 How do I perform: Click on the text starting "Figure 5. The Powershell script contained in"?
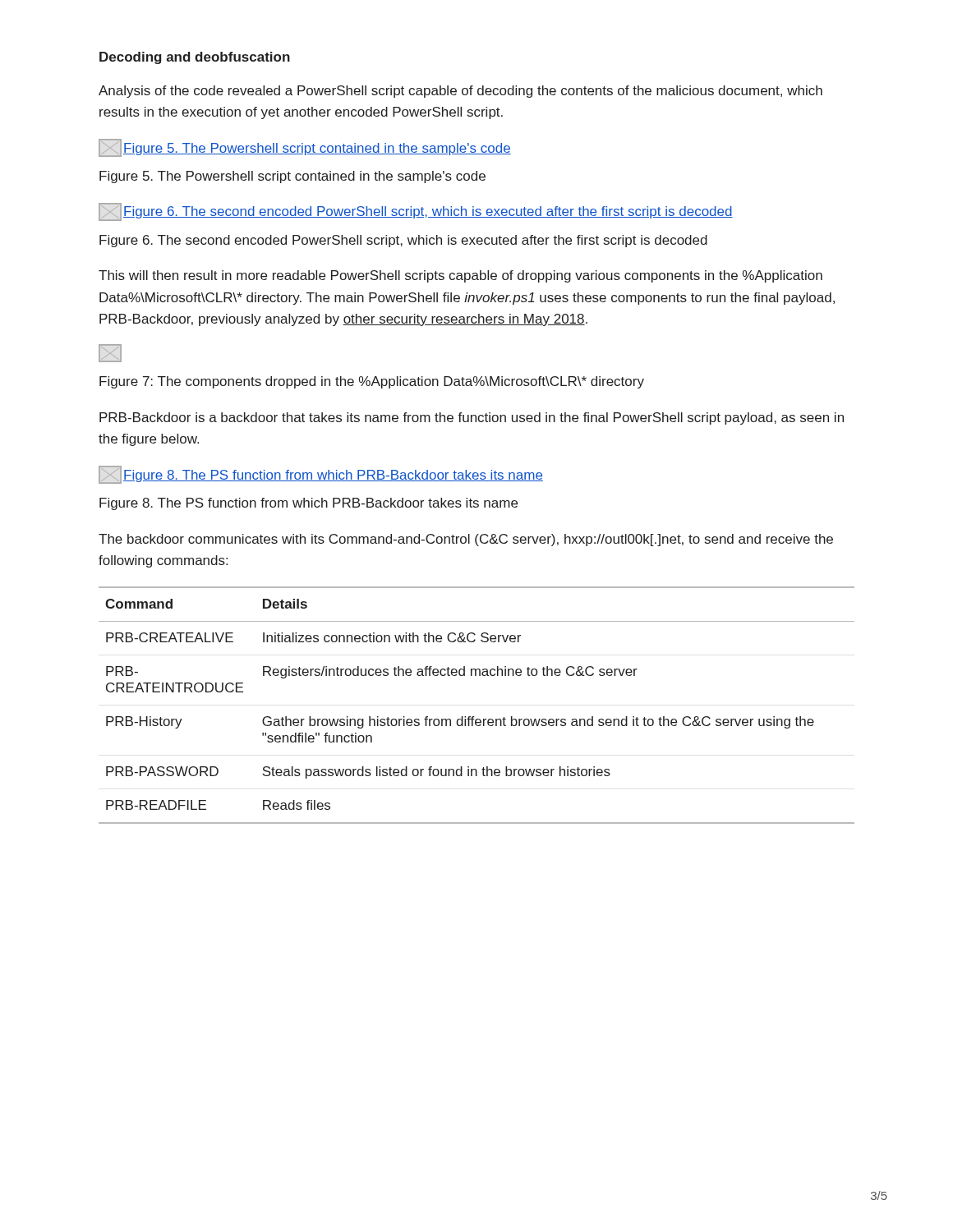click(x=292, y=177)
